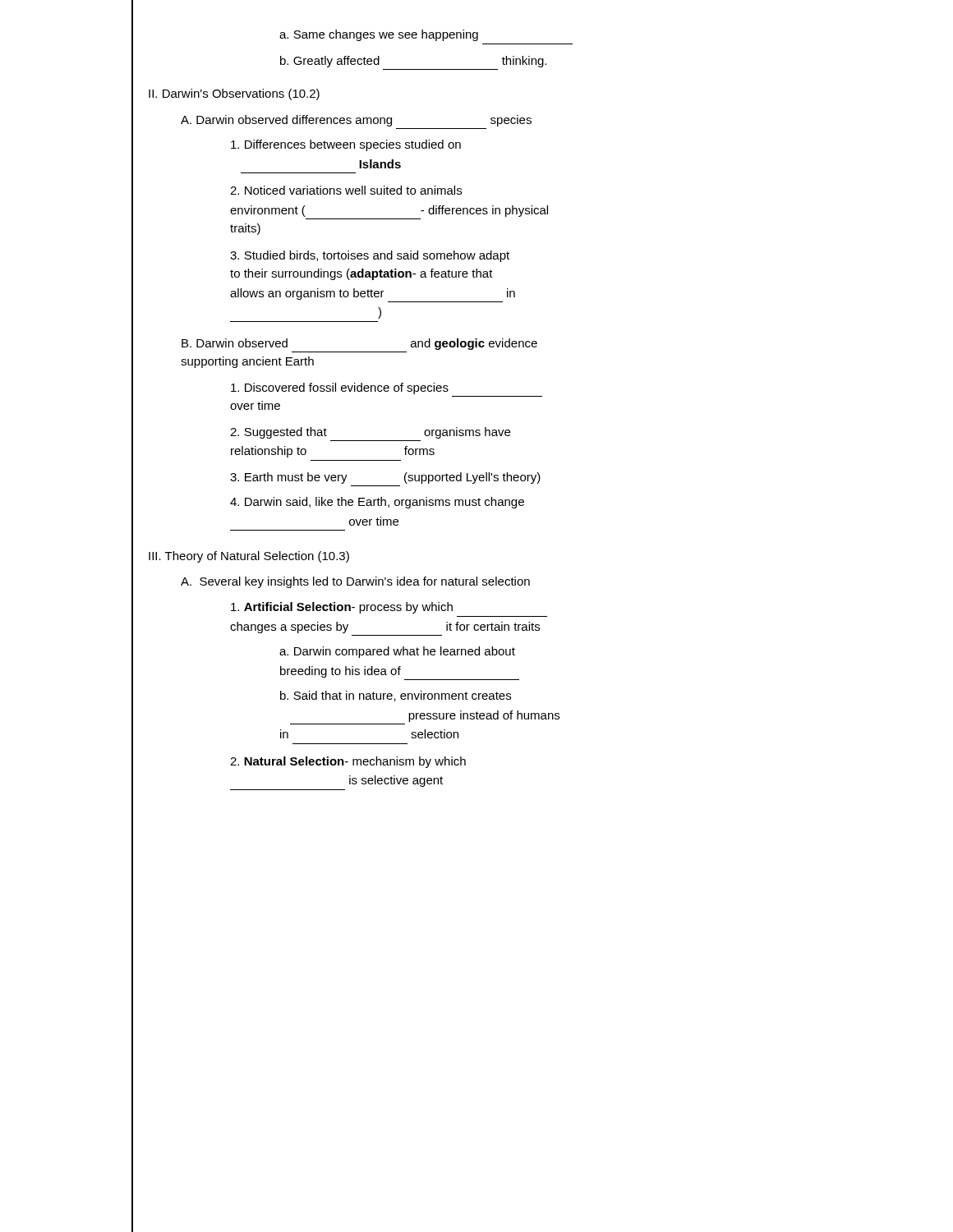This screenshot has width=953, height=1232.
Task: Point to the block beginning "3. Studied birds, tortoises and"
Action: pyautogui.click(x=373, y=285)
